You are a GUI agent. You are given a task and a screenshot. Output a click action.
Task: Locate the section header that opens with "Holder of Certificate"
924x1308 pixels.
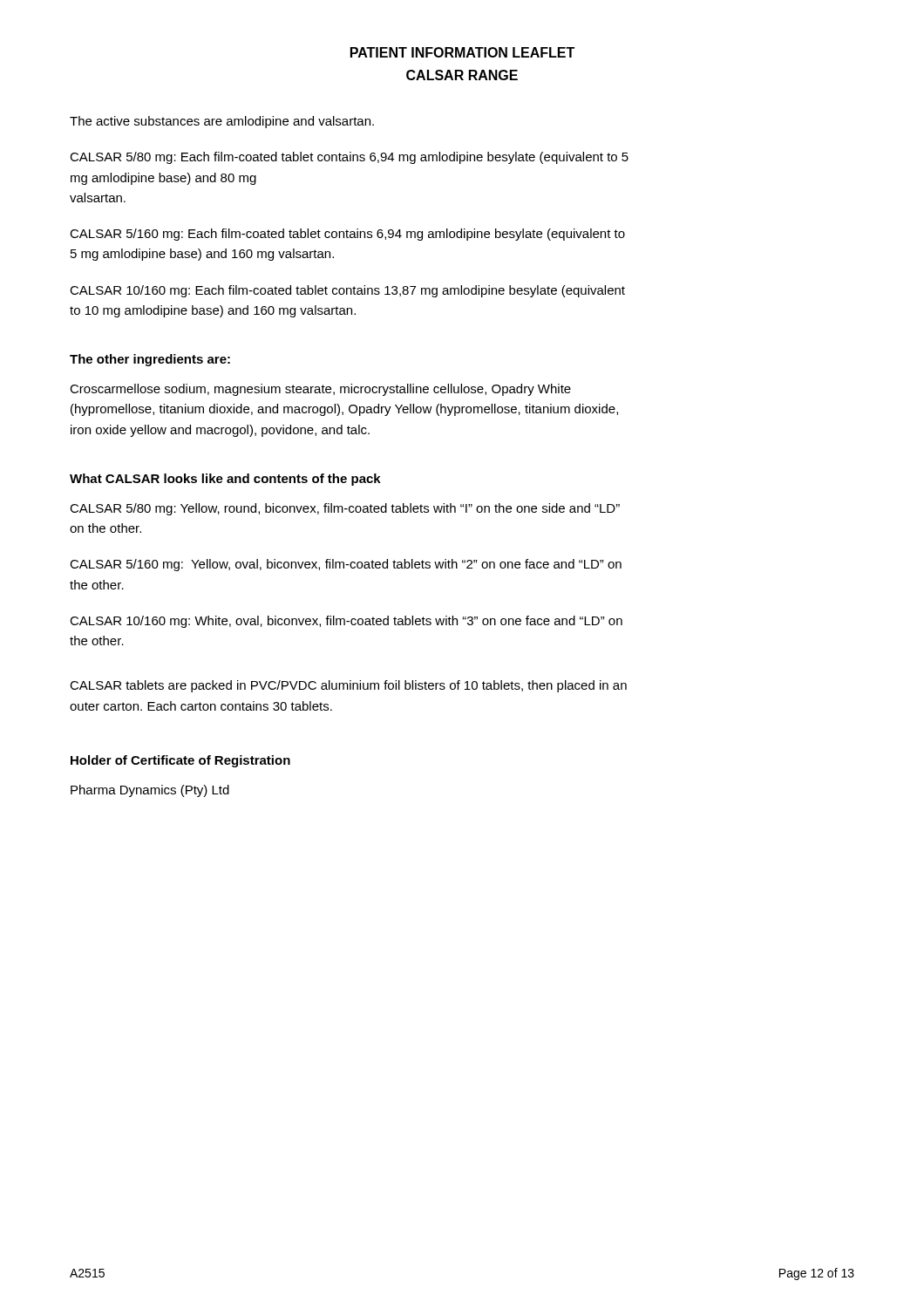point(180,760)
